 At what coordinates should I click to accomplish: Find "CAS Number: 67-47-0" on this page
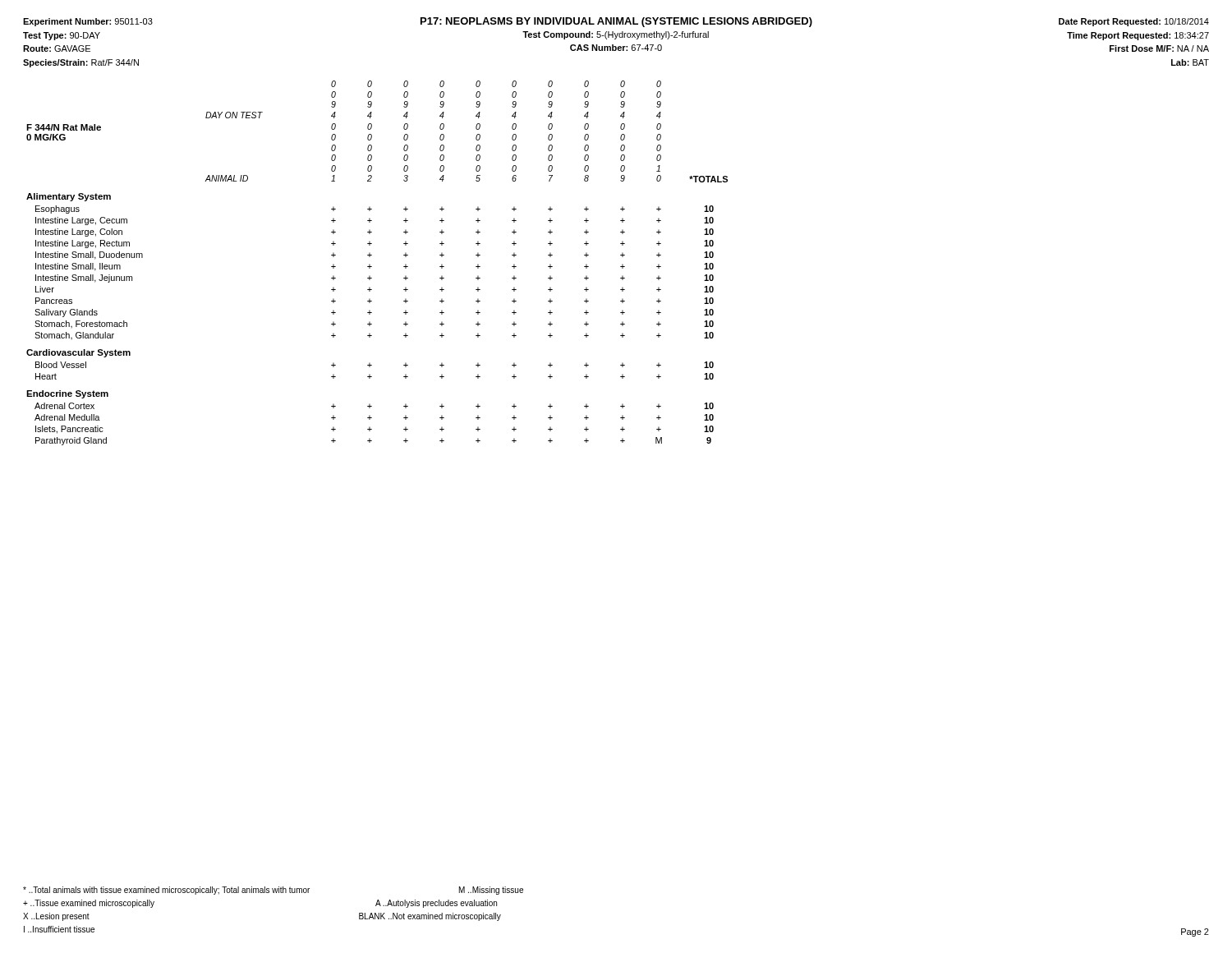[616, 48]
